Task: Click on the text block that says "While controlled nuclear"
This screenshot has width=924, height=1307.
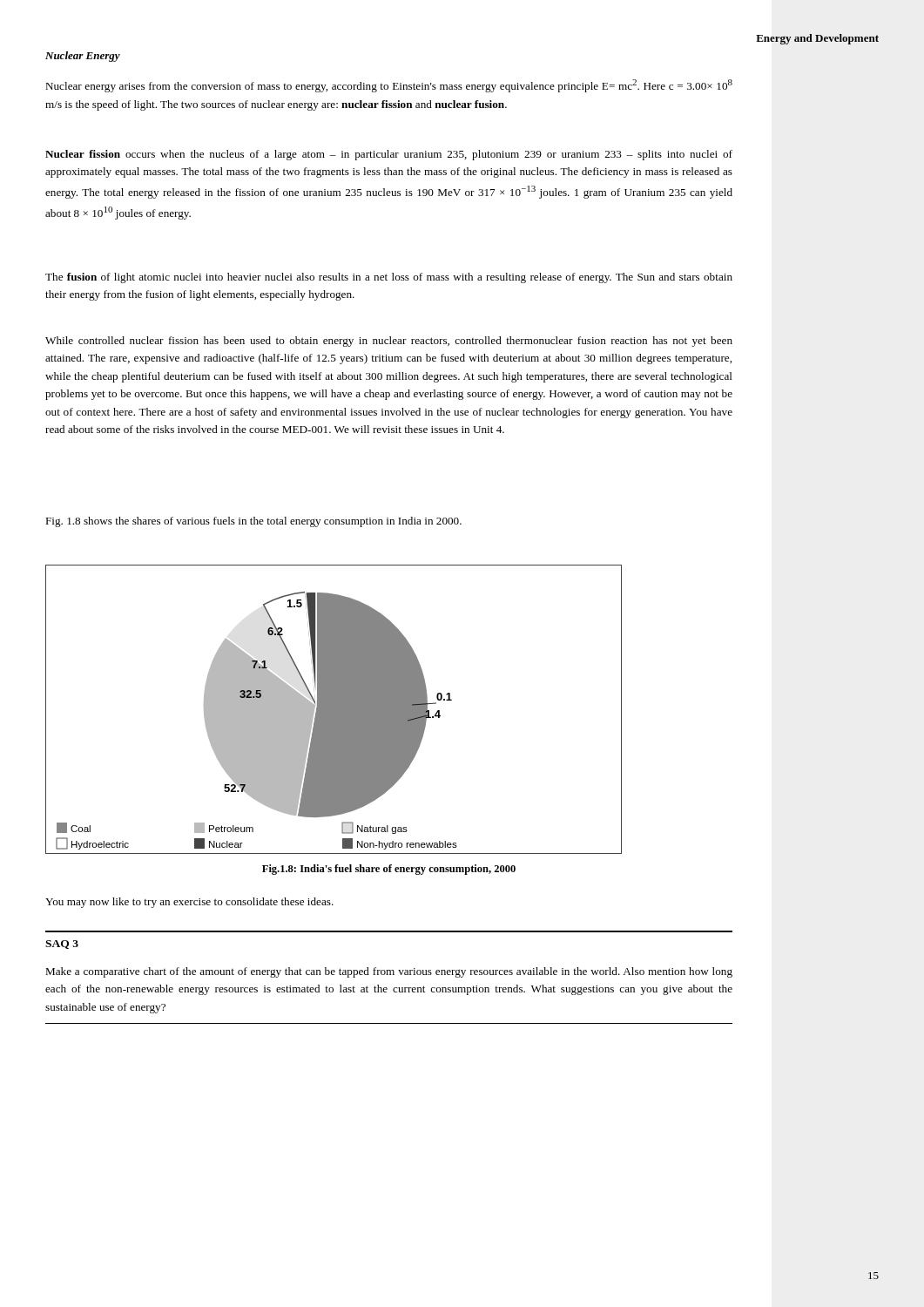Action: pyautogui.click(x=389, y=385)
